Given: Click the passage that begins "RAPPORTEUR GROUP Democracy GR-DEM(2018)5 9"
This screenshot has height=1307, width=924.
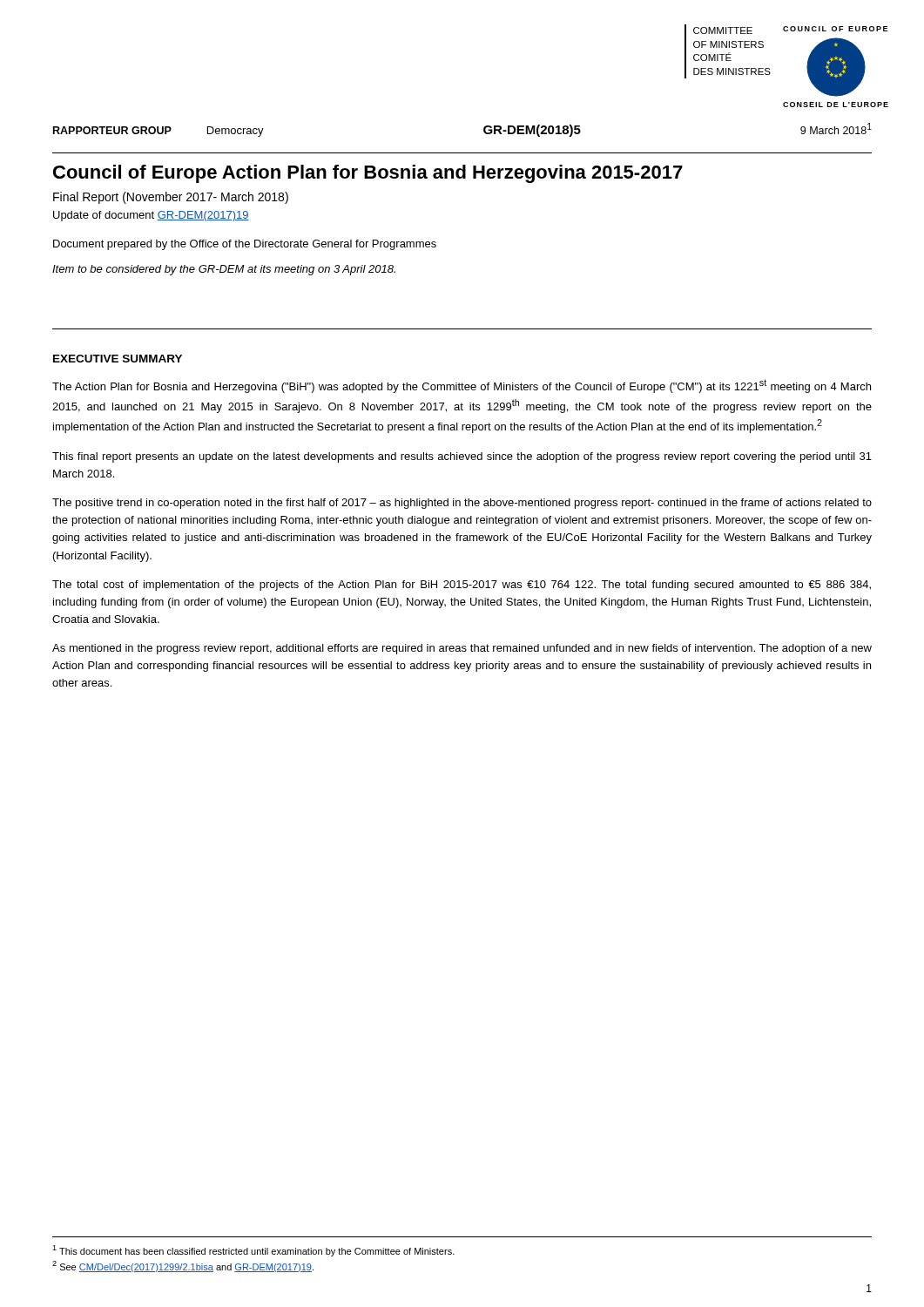Looking at the screenshot, I should point(109,130).
